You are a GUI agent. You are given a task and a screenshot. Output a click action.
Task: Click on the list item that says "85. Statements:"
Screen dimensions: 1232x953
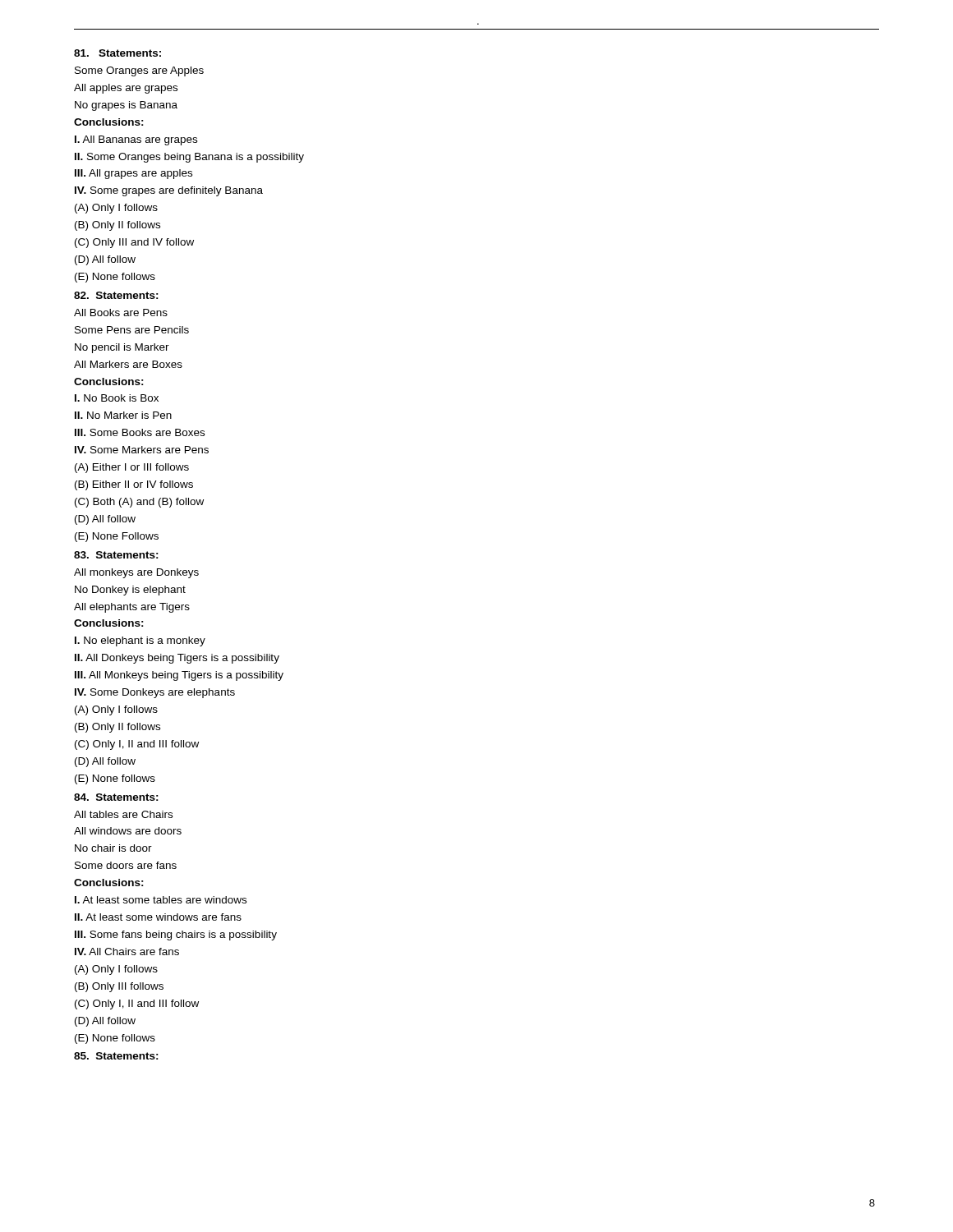[116, 1056]
